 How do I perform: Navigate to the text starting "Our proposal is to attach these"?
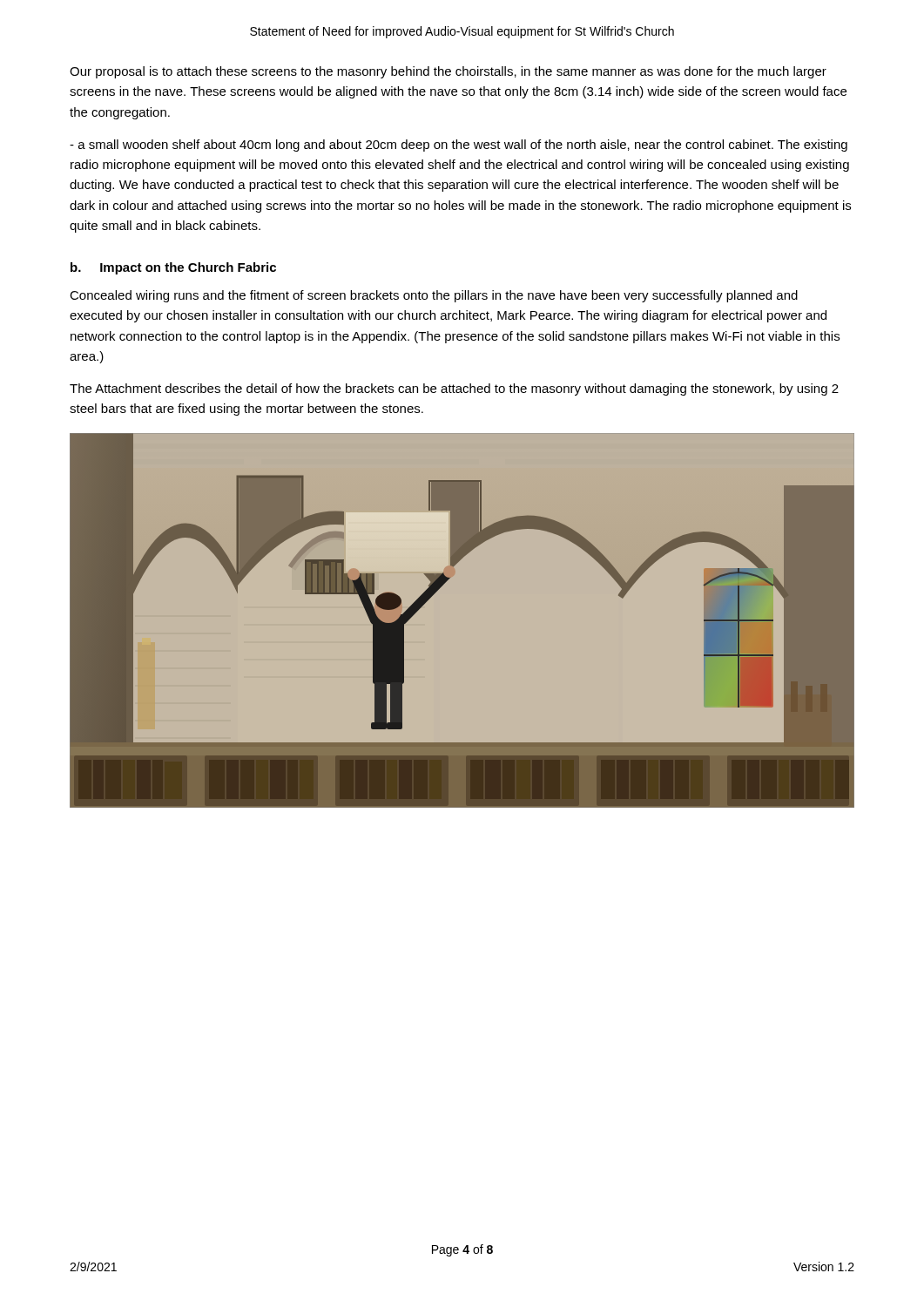(x=458, y=91)
